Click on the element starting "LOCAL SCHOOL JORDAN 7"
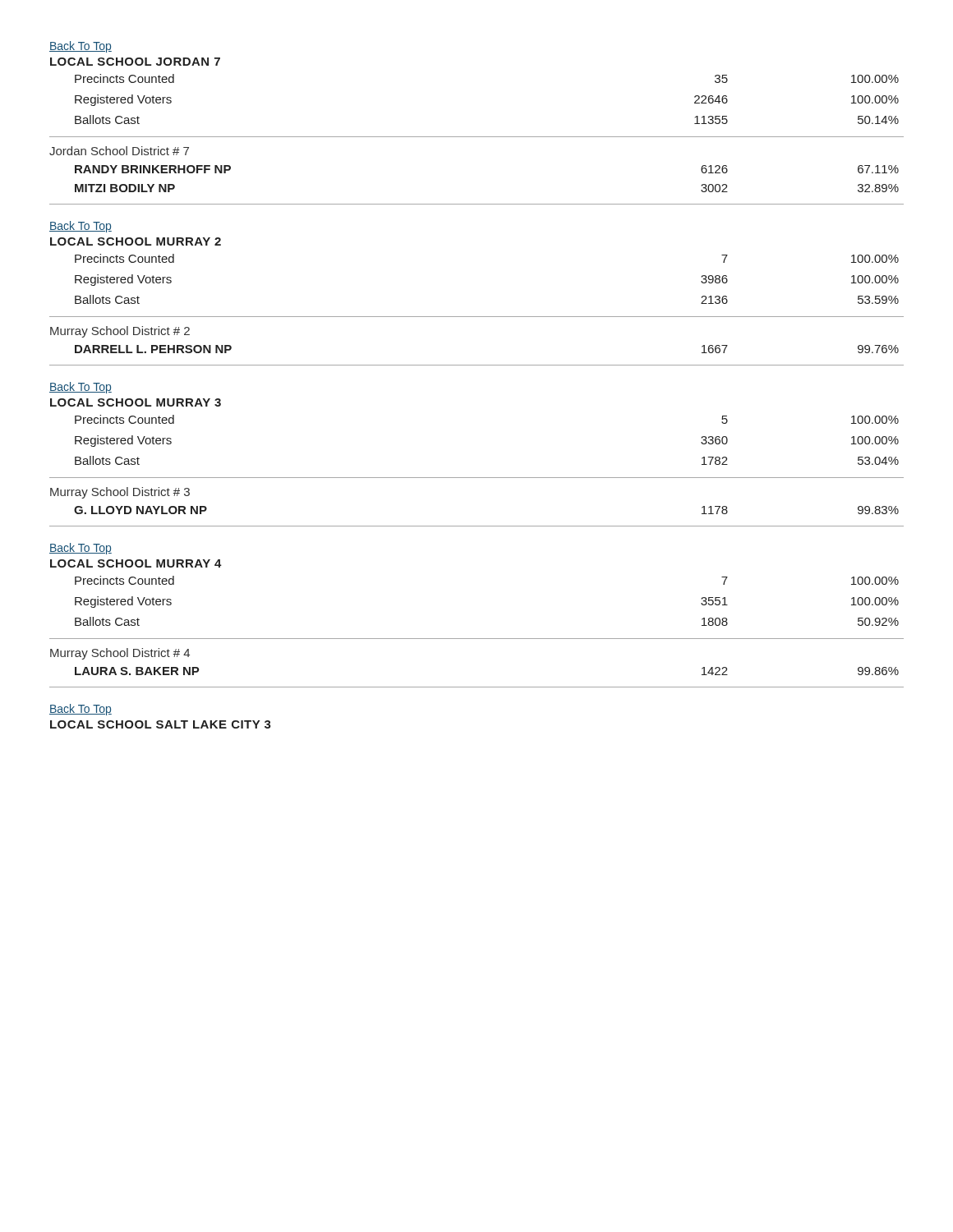 point(135,61)
